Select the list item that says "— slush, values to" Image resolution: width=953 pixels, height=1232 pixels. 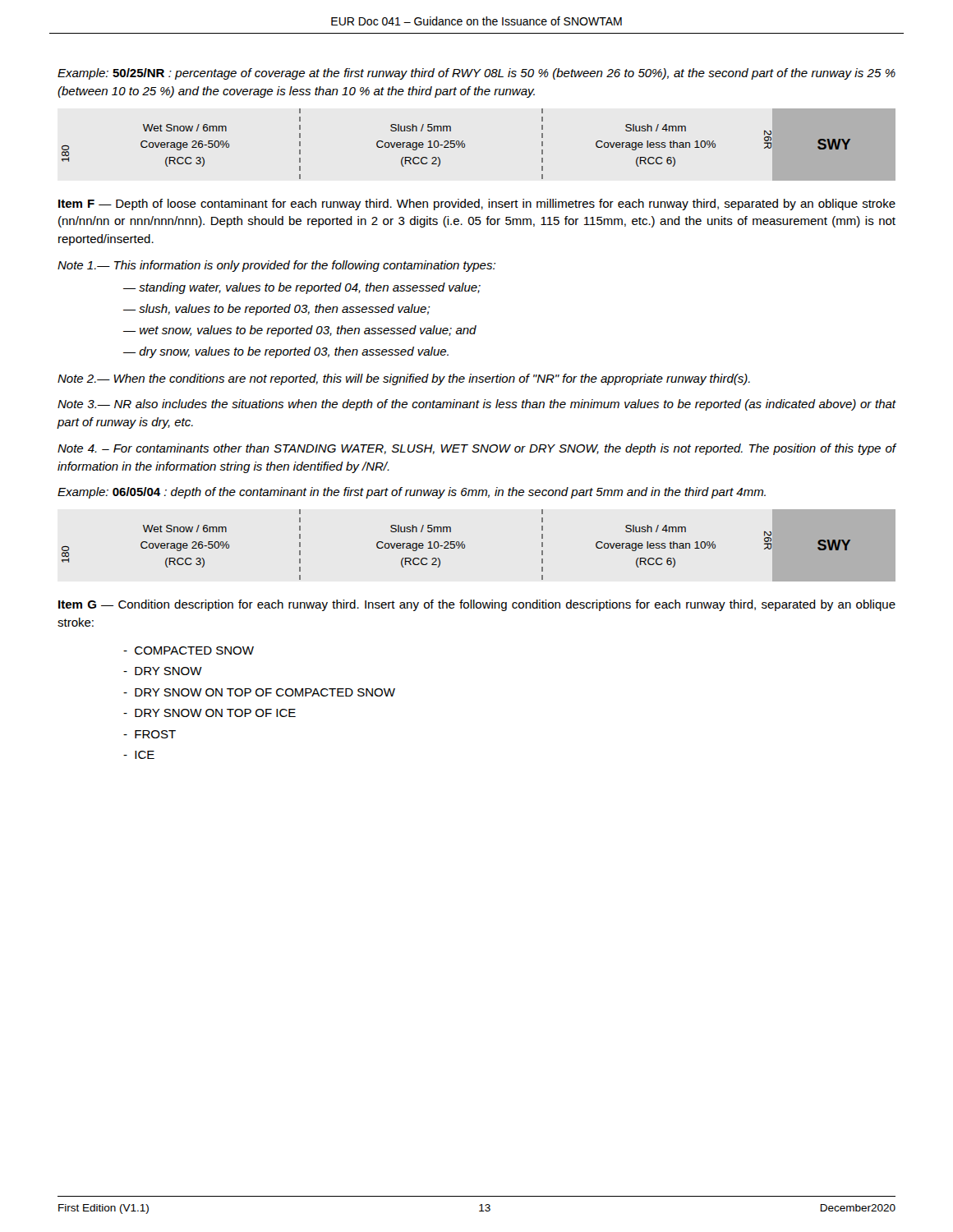[277, 308]
